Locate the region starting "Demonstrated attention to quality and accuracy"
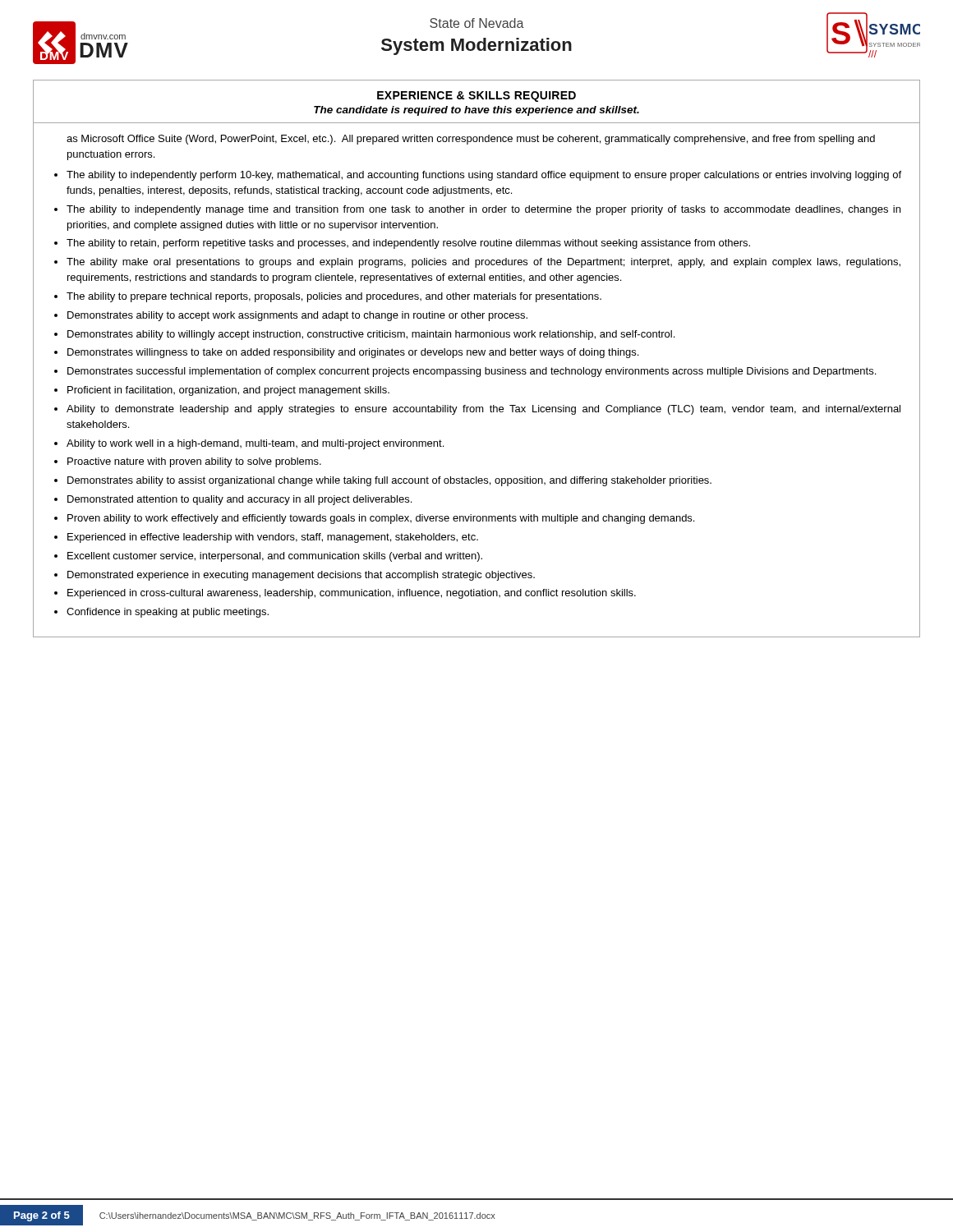The height and width of the screenshot is (1232, 953). [240, 499]
